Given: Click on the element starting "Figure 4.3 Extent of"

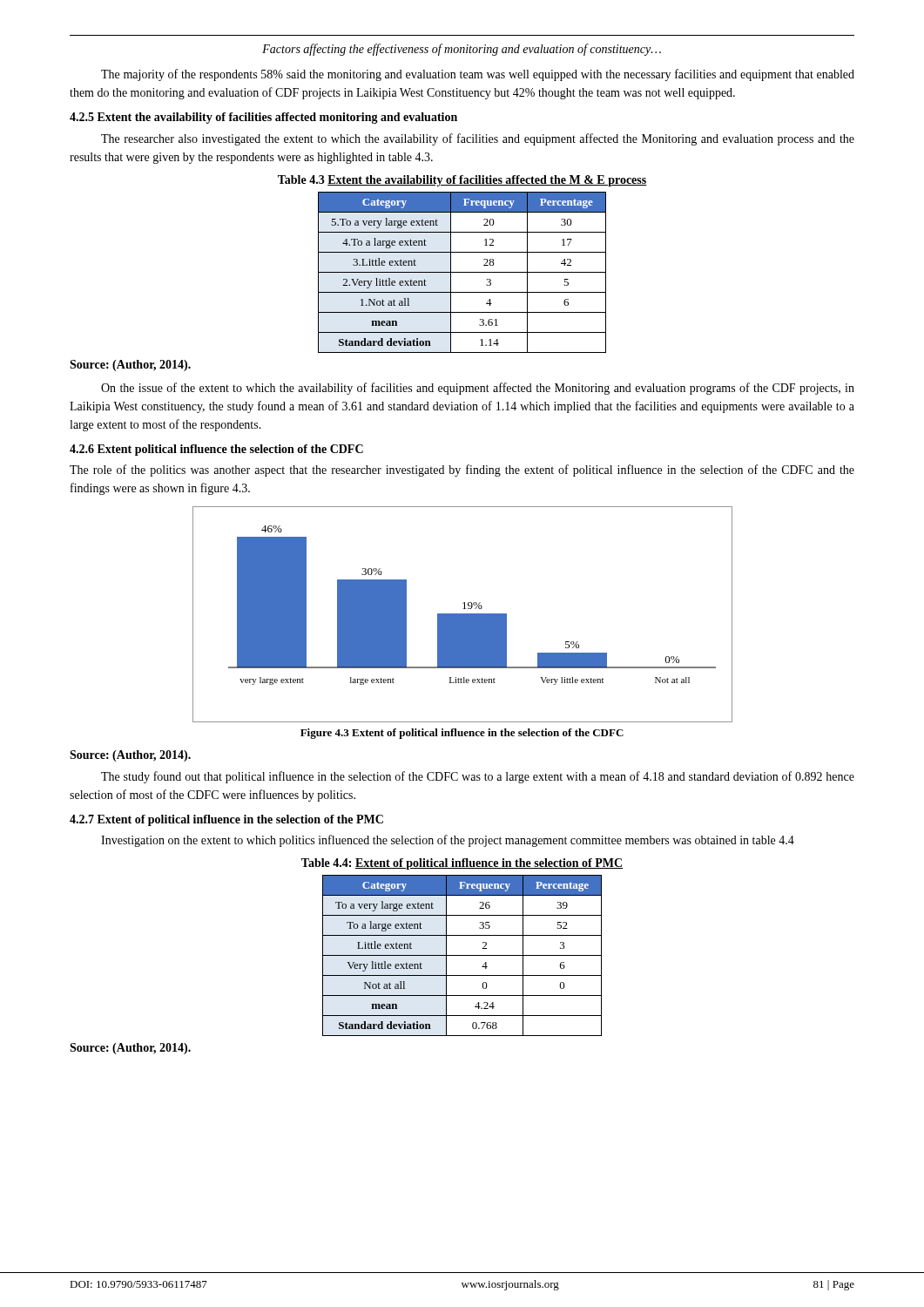Looking at the screenshot, I should coord(462,732).
